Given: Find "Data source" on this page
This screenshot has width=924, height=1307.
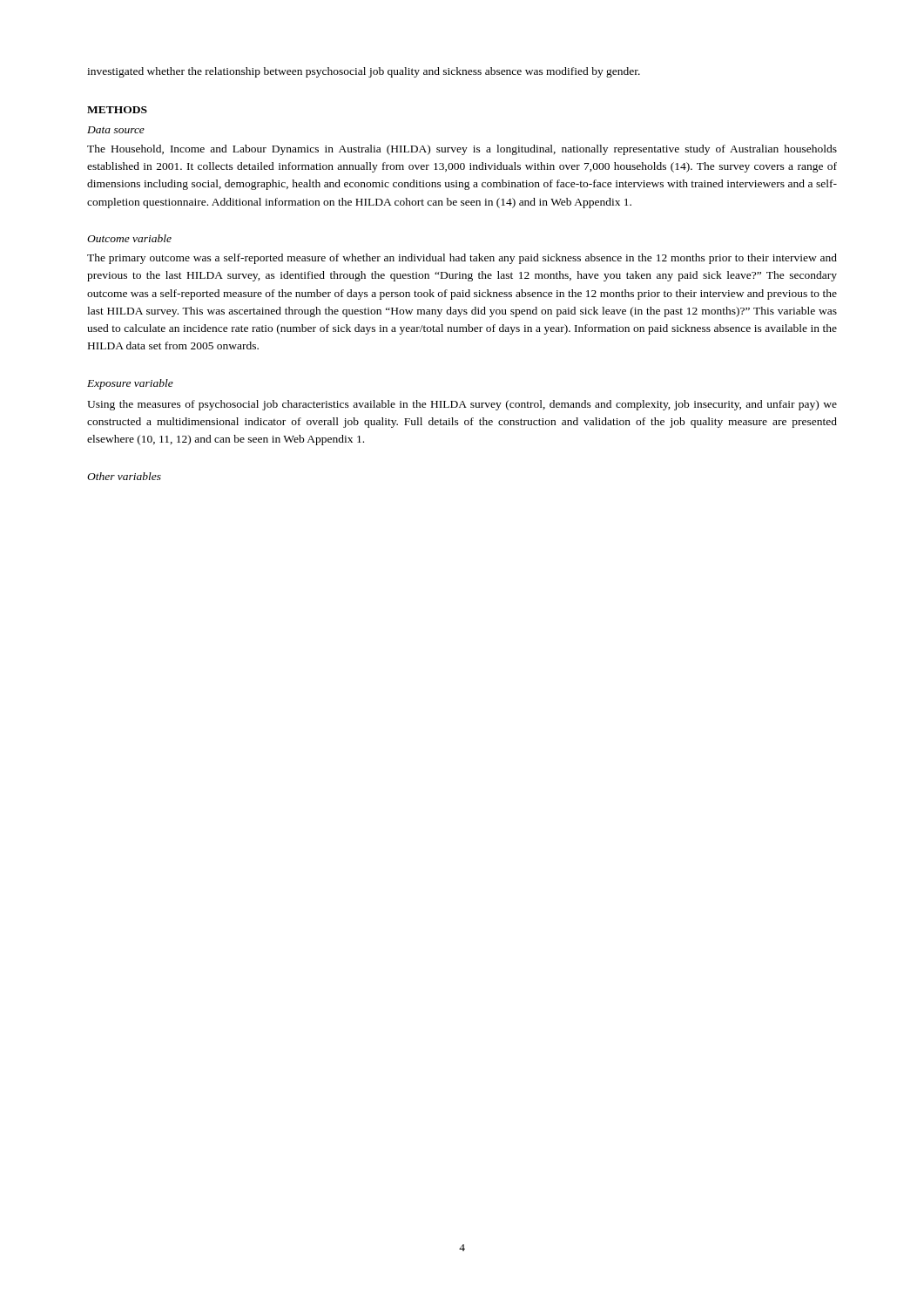Looking at the screenshot, I should pos(116,130).
